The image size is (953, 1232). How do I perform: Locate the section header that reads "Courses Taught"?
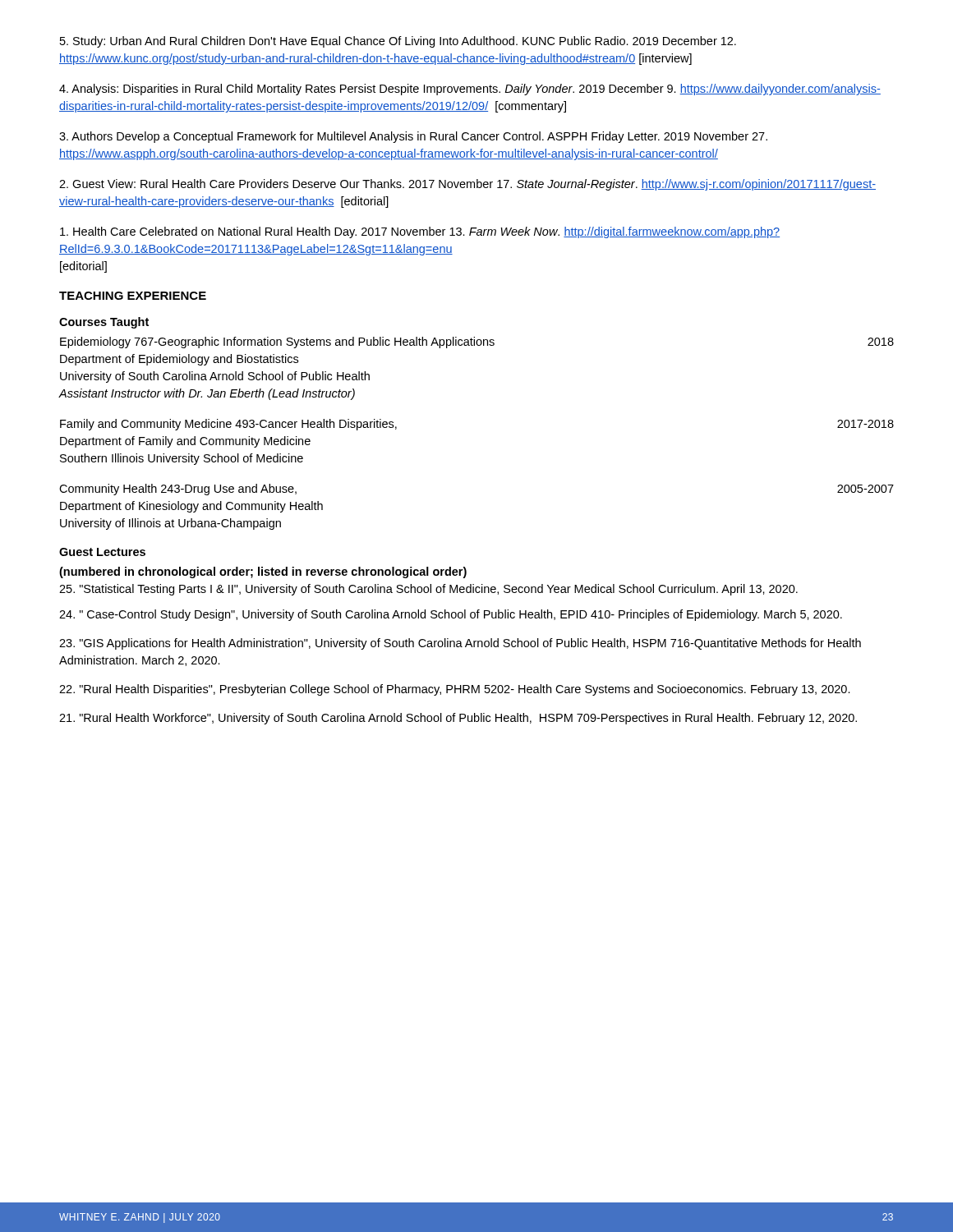(104, 322)
